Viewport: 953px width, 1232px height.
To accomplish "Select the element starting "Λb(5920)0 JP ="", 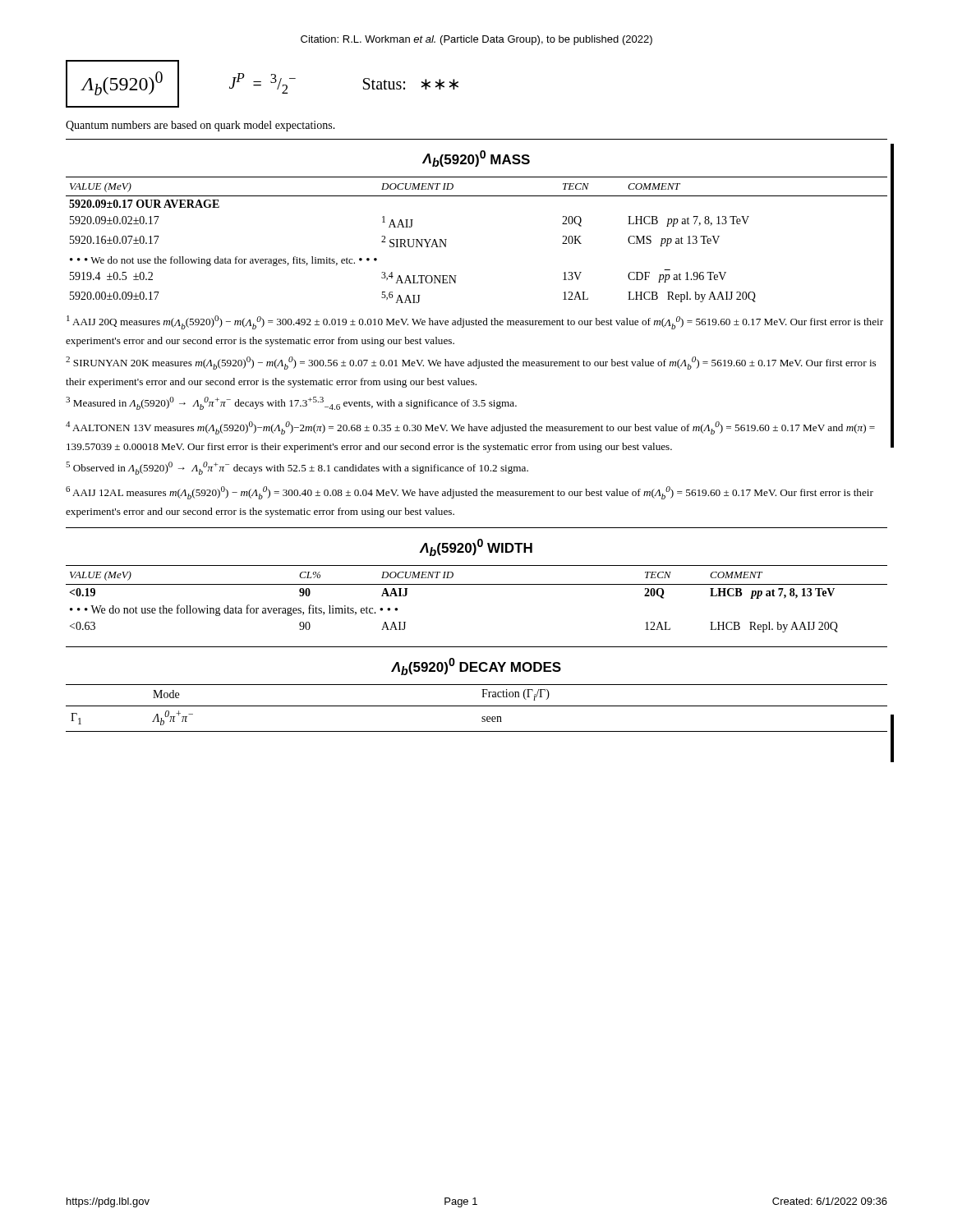I will 263,84.
